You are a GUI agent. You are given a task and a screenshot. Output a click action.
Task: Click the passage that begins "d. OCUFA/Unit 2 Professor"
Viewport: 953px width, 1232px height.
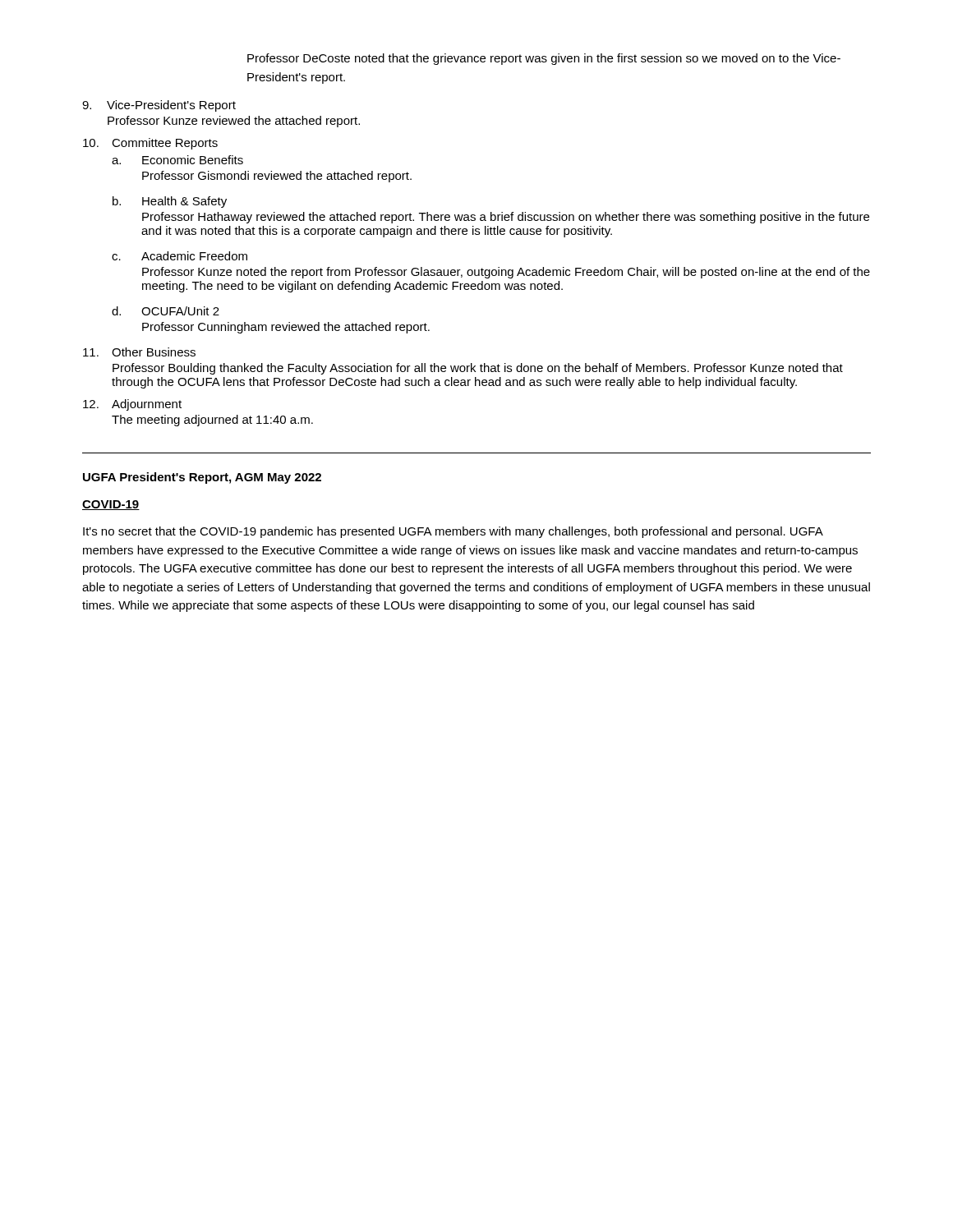pos(166,311)
